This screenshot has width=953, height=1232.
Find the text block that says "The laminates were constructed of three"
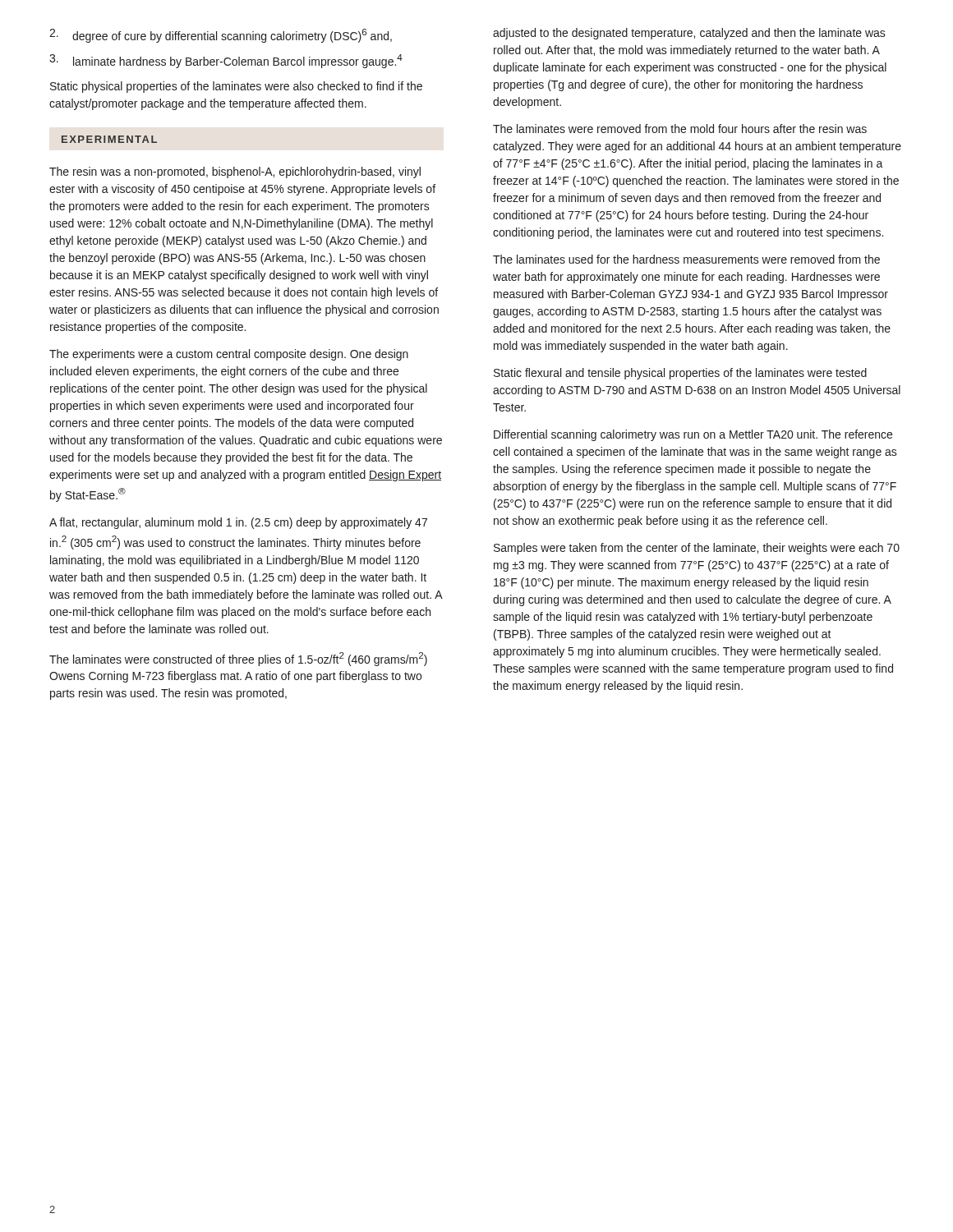pyautogui.click(x=246, y=675)
